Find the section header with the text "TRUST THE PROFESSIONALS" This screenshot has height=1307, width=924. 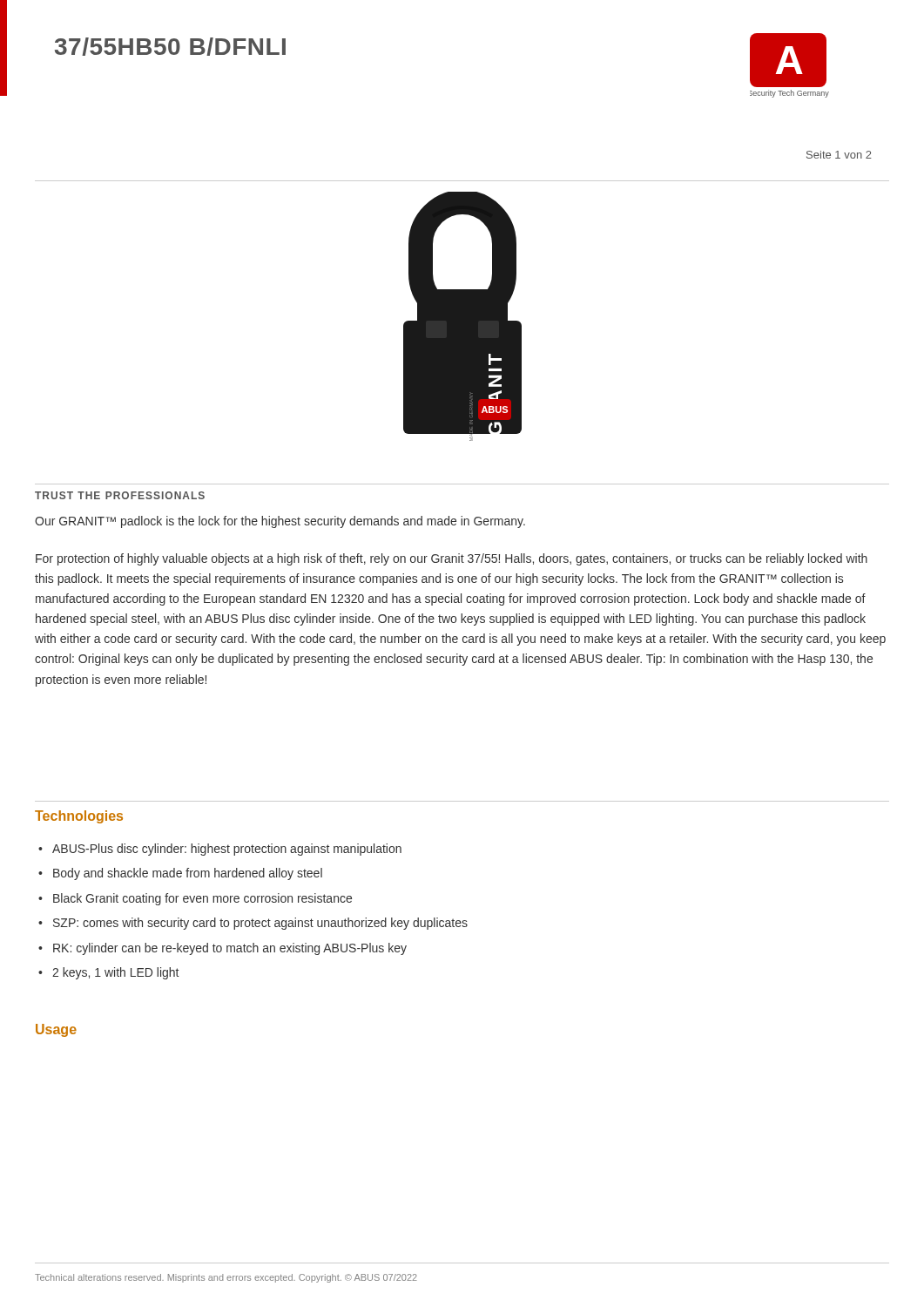click(120, 496)
